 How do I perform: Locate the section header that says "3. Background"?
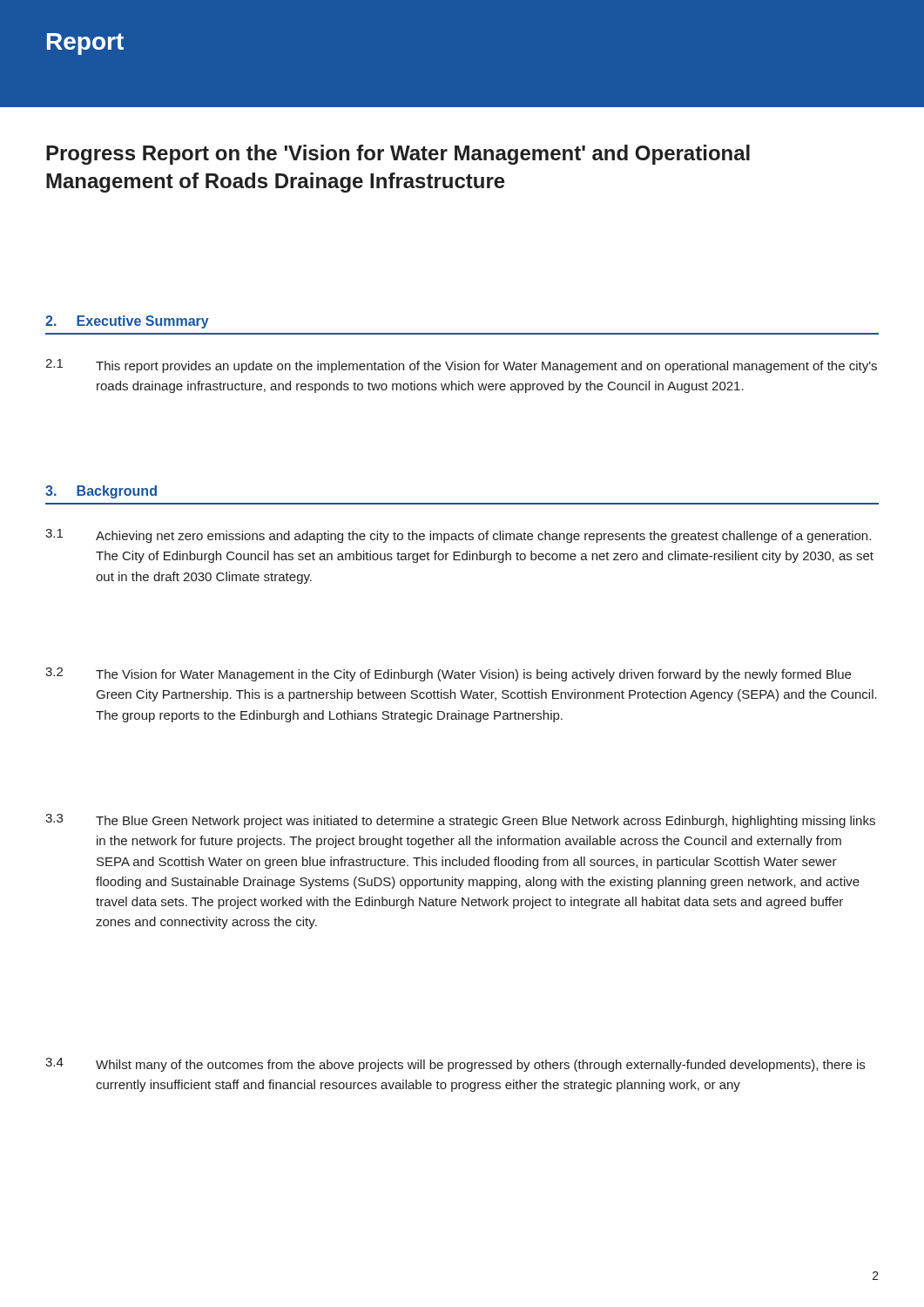[101, 491]
